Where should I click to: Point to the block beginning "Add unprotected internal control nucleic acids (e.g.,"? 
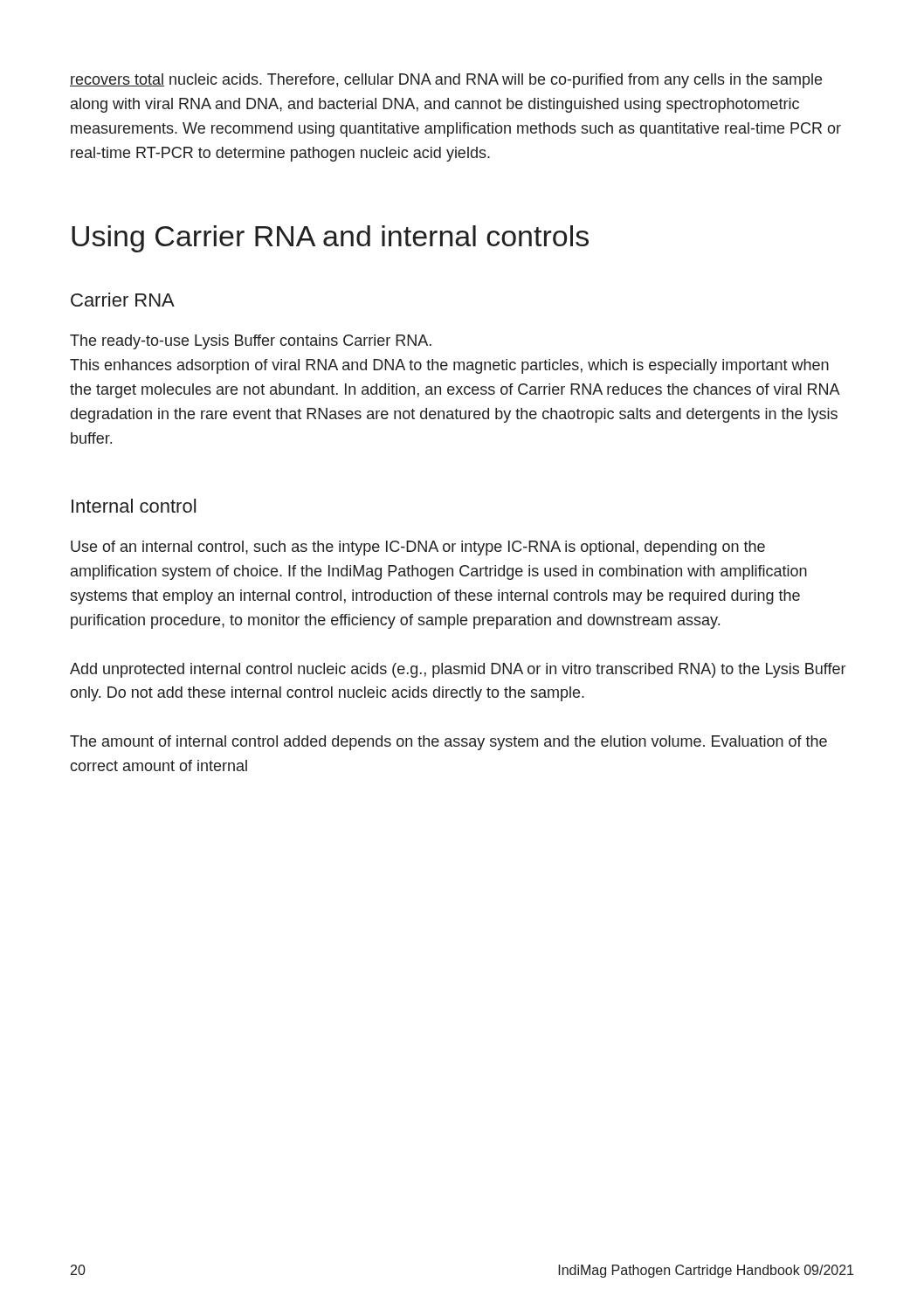click(x=462, y=682)
